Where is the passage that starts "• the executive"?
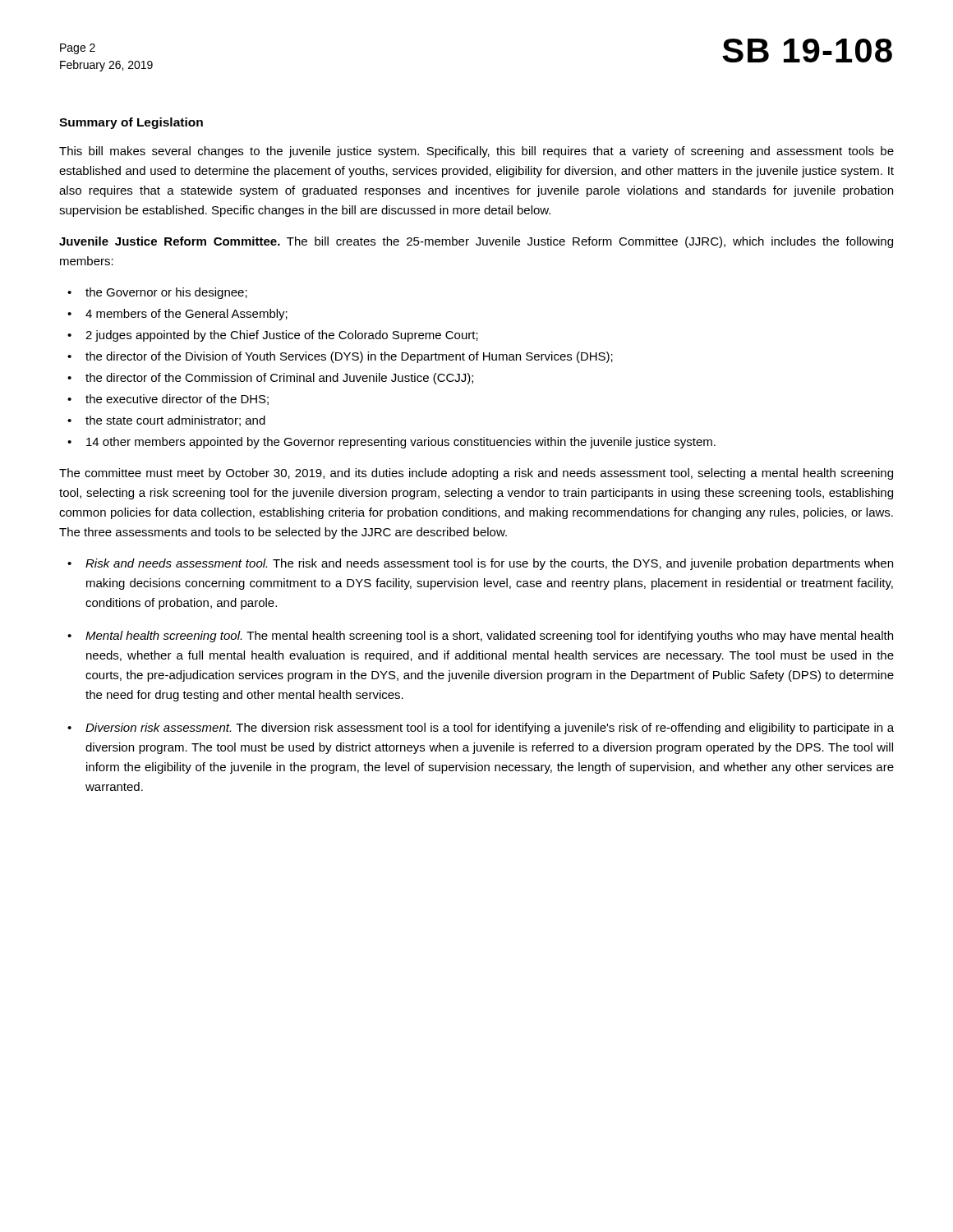The image size is (953, 1232). 168,400
